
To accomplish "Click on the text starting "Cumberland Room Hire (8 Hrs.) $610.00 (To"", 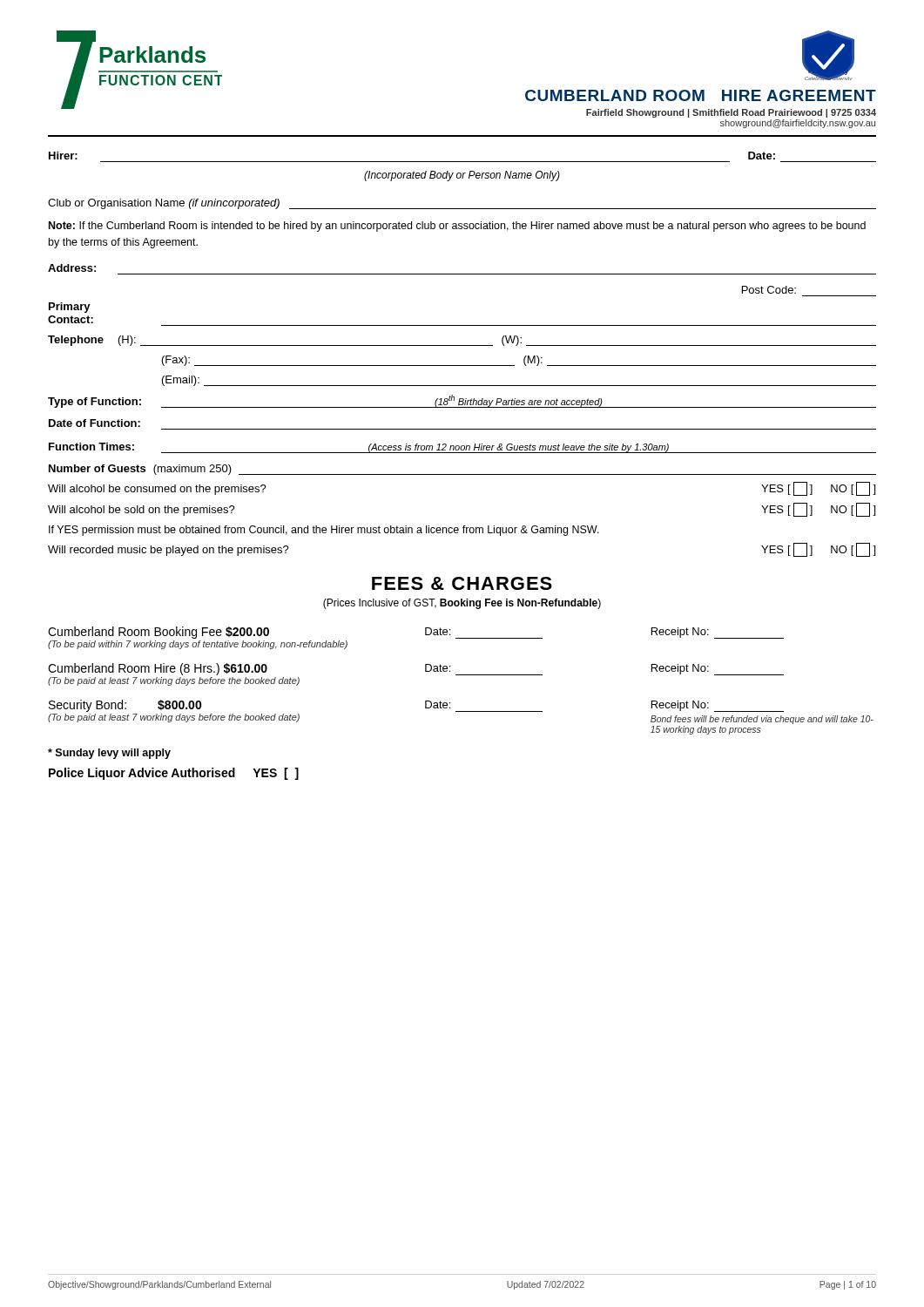I will [x=462, y=673].
